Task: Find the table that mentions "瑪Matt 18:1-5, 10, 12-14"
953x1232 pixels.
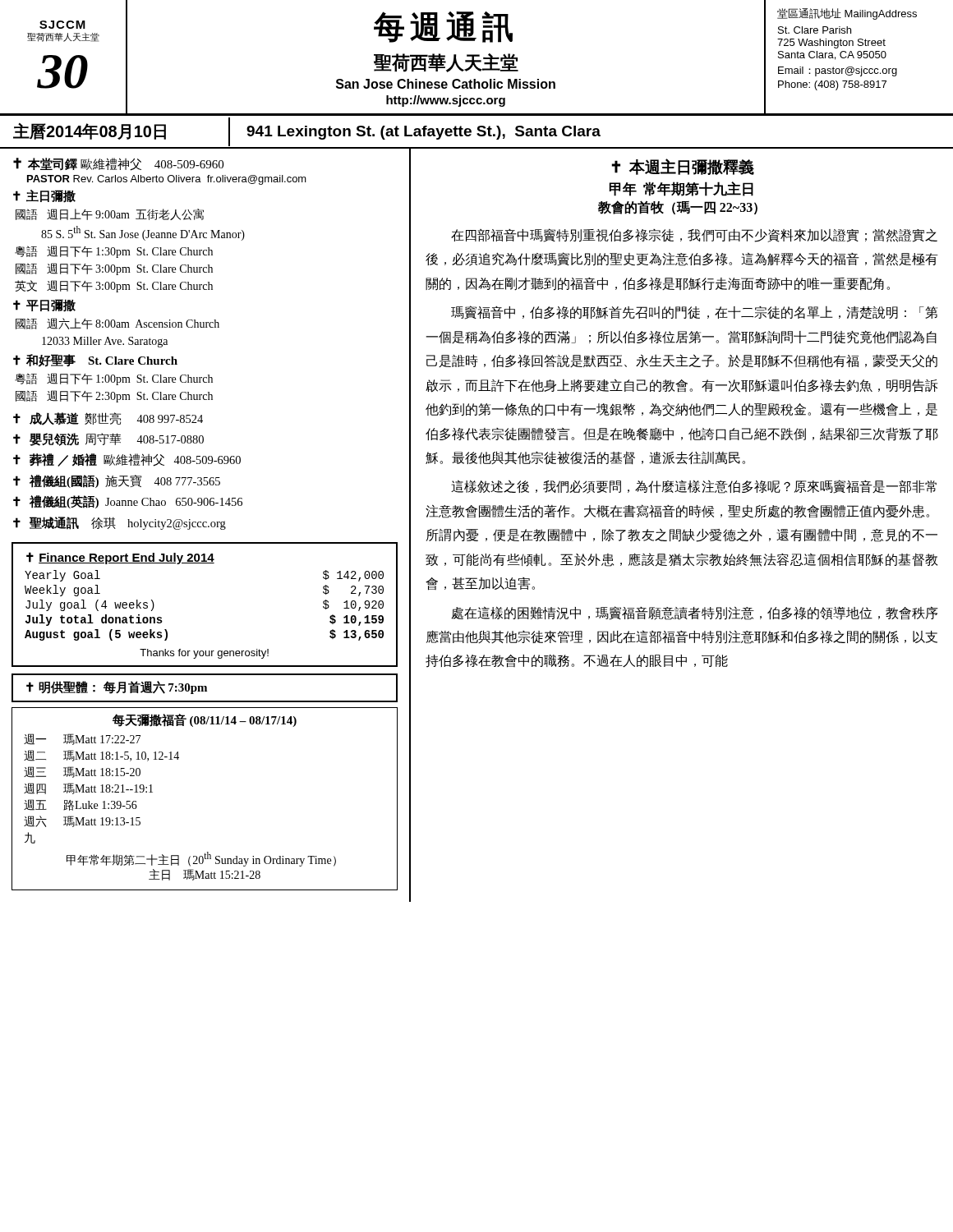Action: [x=205, y=799]
